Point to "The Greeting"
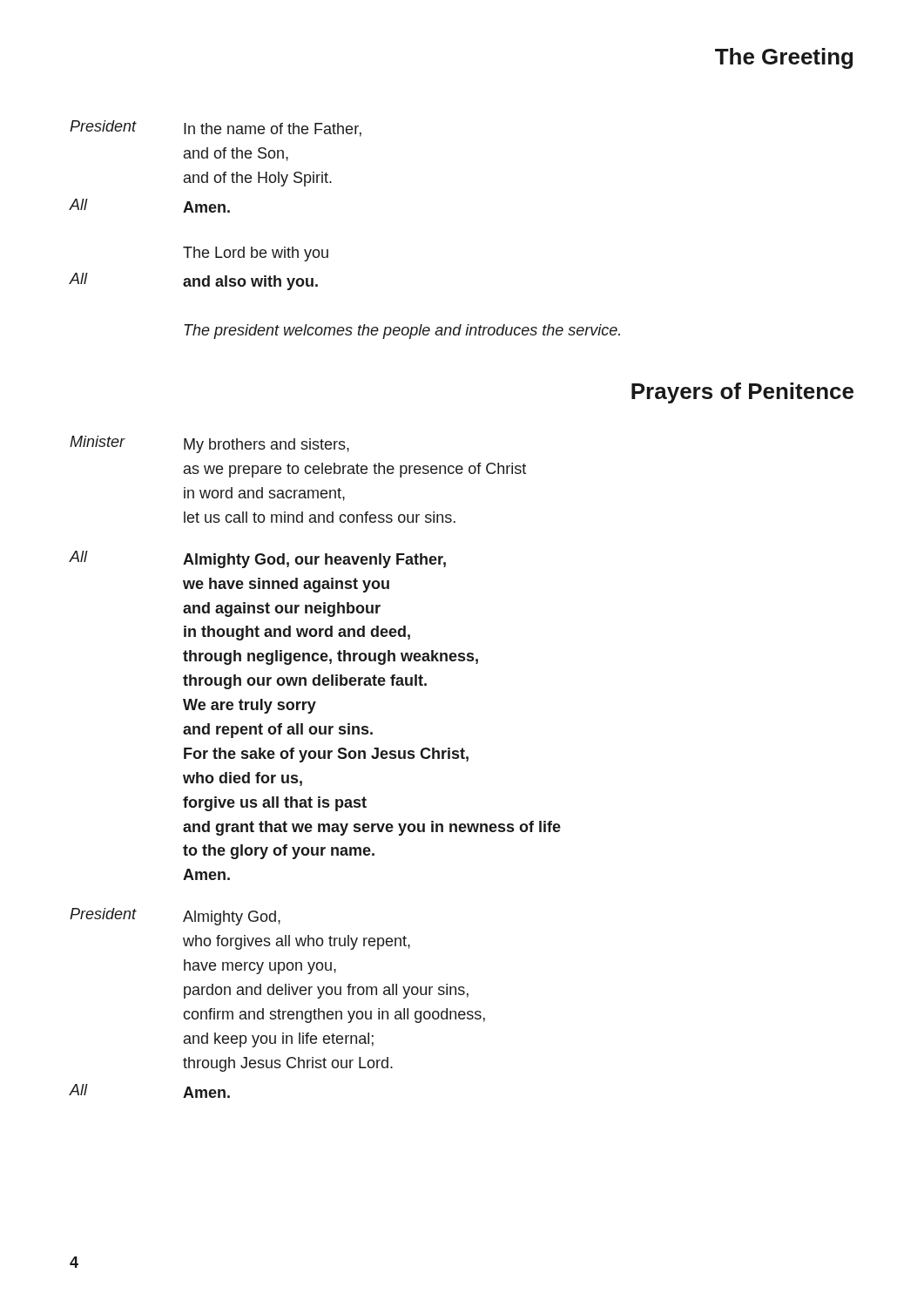 click(785, 57)
